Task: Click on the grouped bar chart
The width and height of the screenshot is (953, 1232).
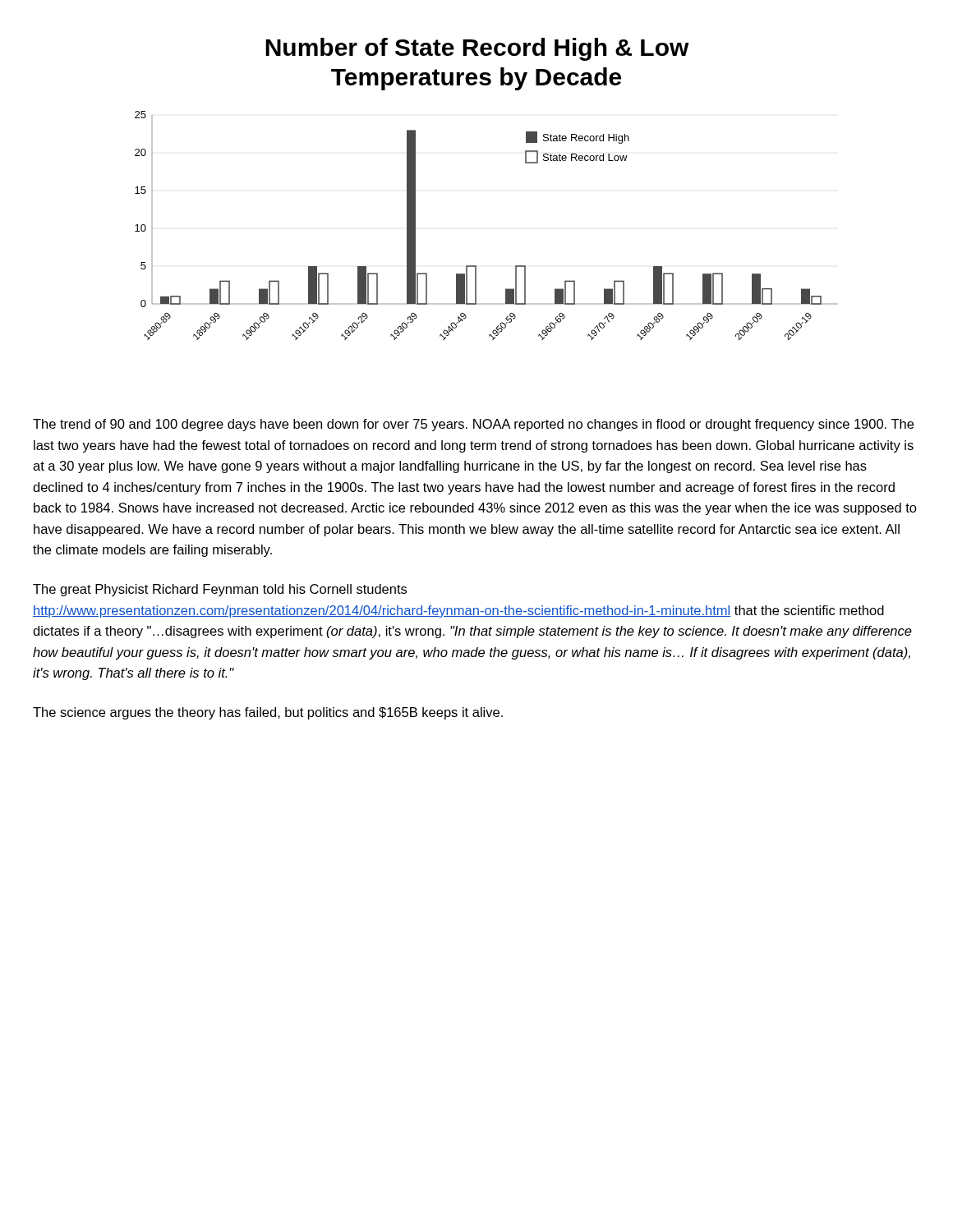Action: [x=476, y=211]
